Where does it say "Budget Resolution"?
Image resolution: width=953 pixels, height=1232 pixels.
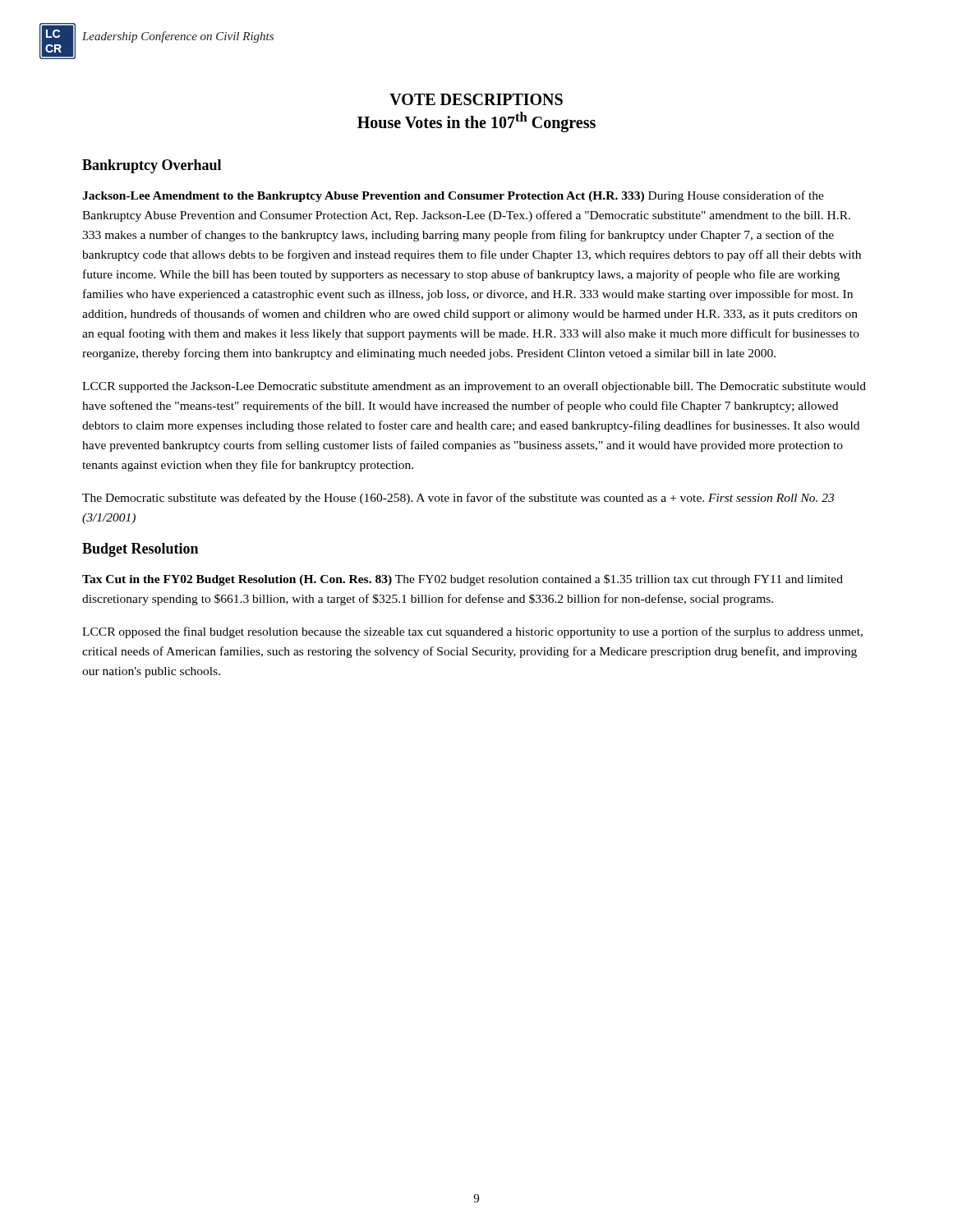pyautogui.click(x=140, y=549)
